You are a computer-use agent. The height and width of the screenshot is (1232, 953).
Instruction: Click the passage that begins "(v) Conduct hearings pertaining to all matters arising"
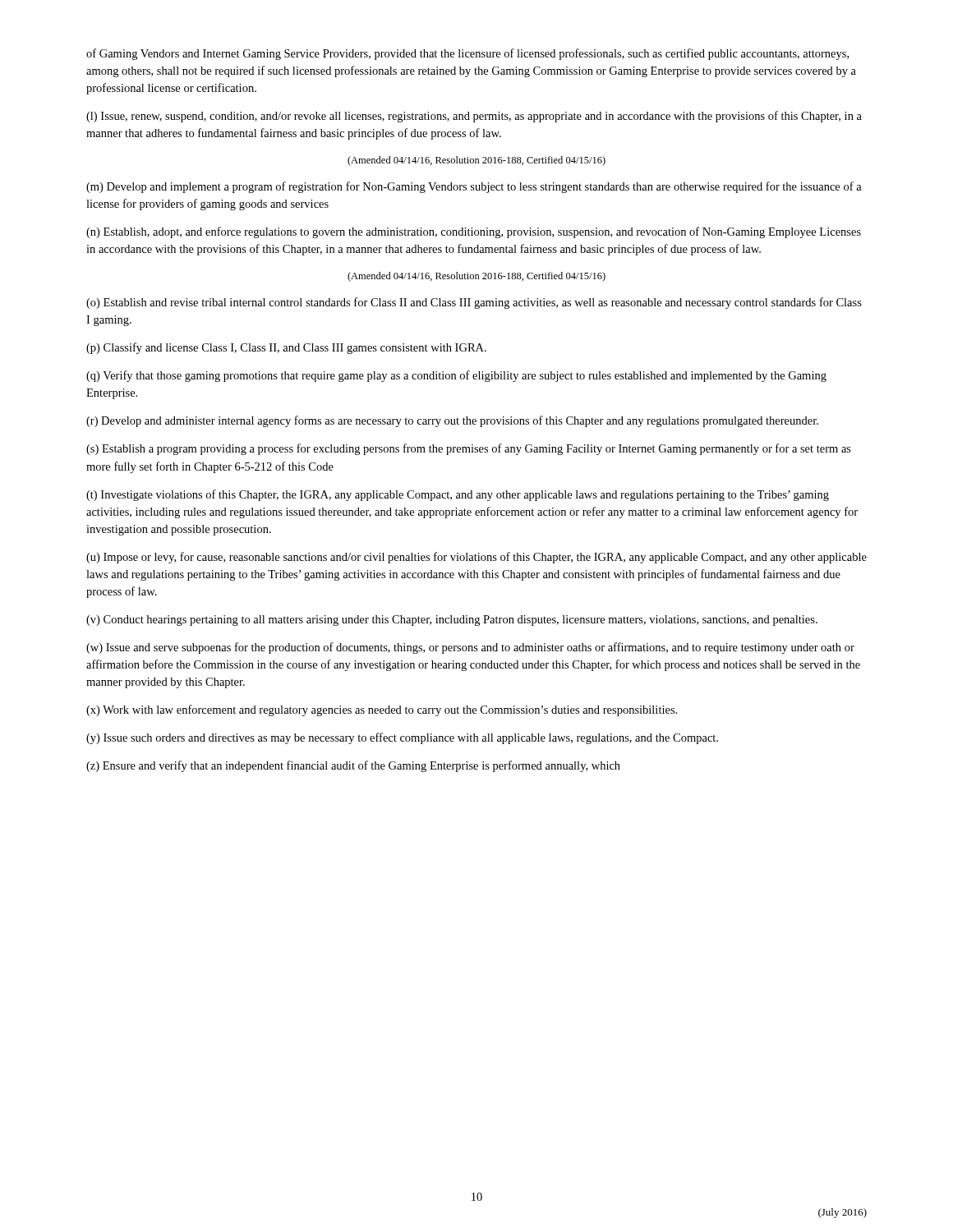(x=452, y=619)
